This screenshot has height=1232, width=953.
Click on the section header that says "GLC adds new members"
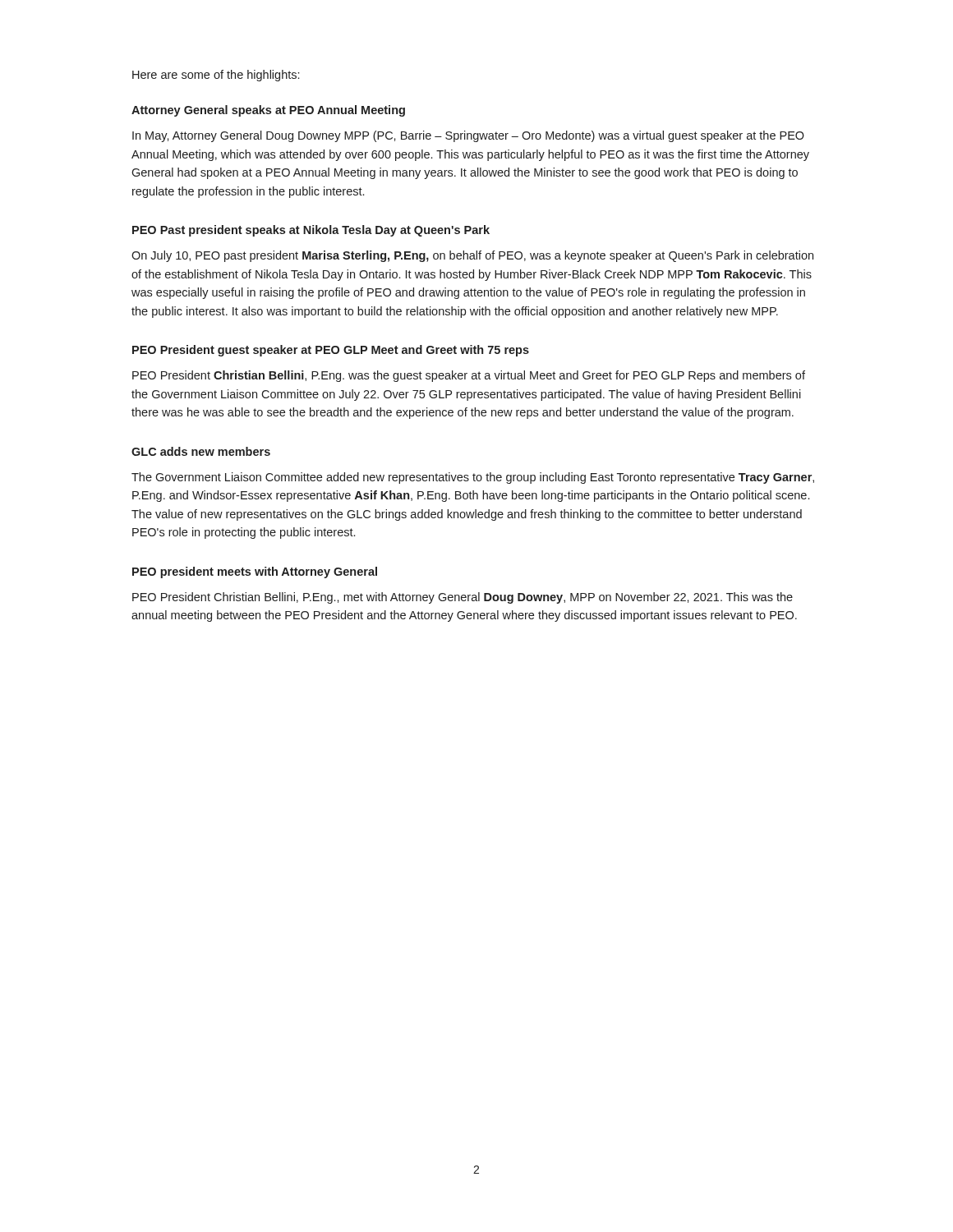tap(201, 451)
